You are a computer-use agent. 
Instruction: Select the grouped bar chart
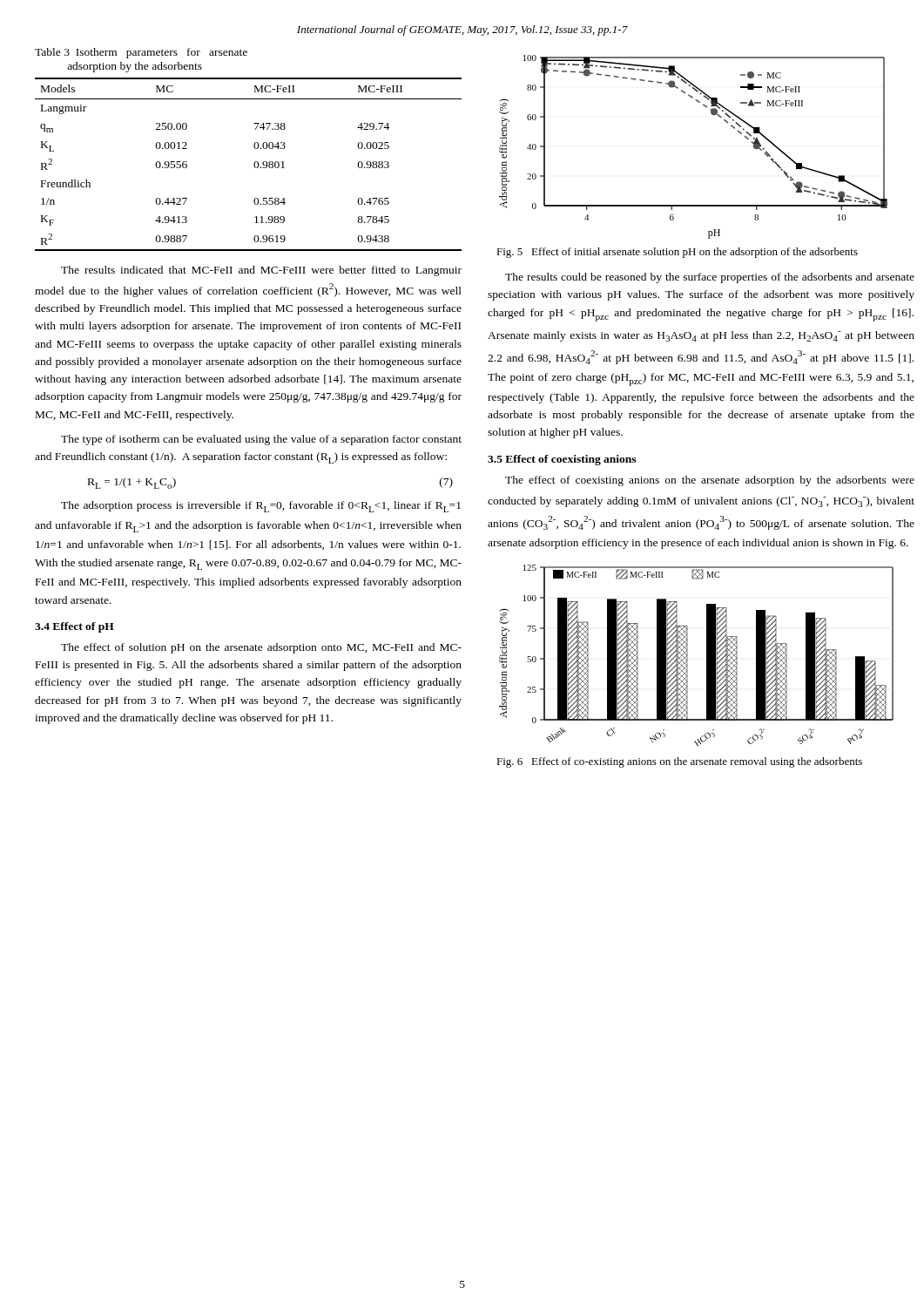pyautogui.click(x=701, y=655)
